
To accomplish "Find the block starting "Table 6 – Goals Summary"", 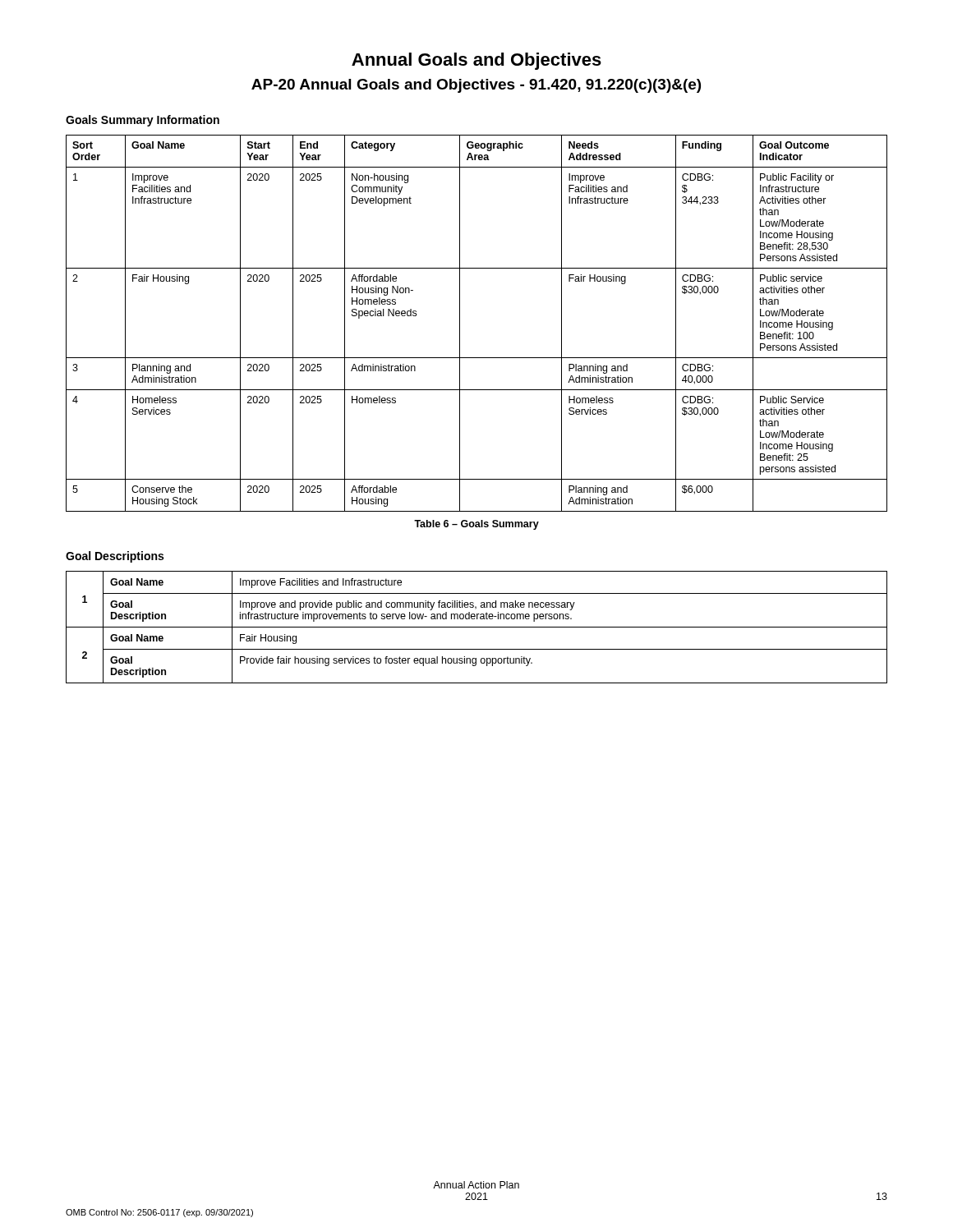I will tap(476, 524).
